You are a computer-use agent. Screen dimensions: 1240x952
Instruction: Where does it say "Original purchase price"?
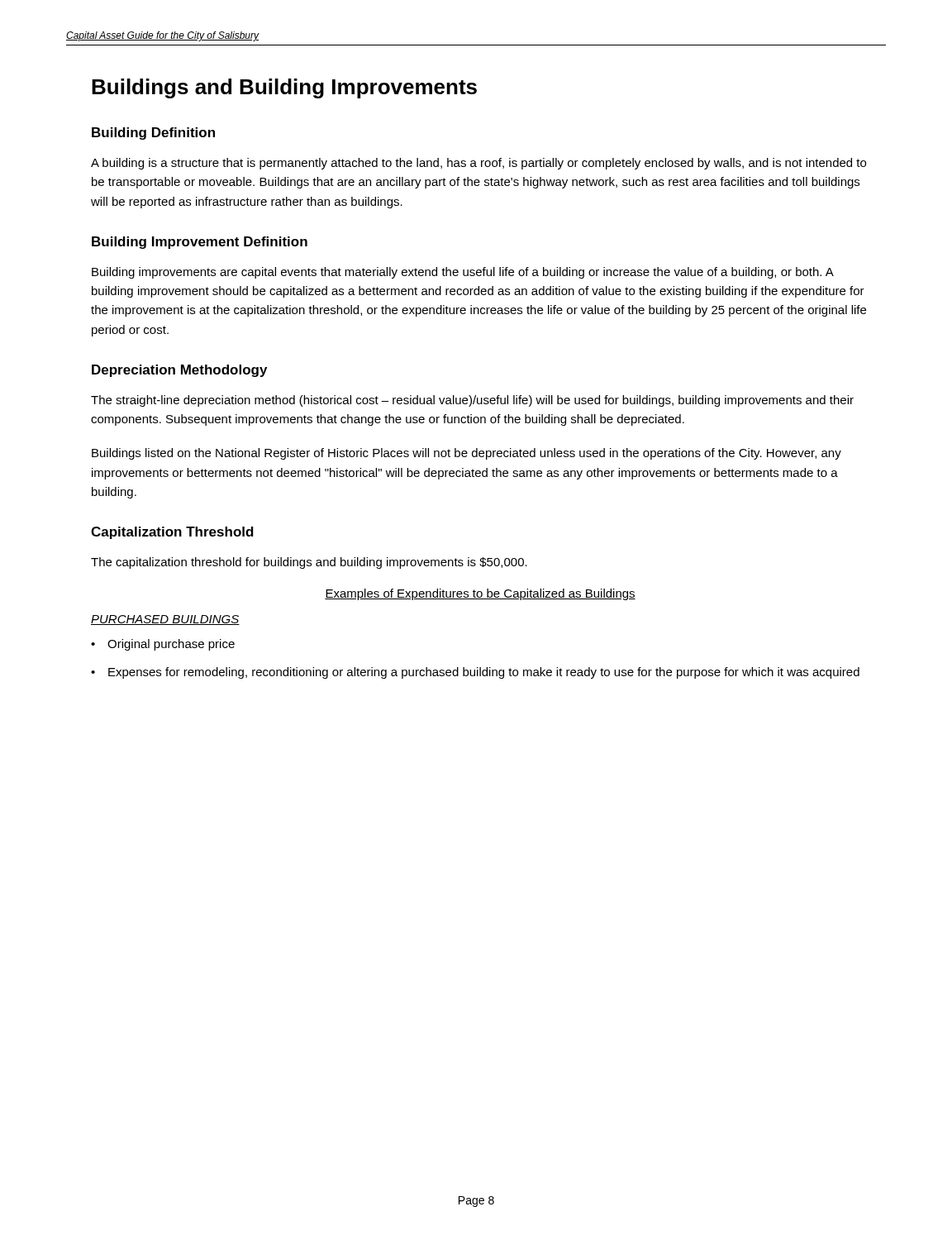pos(171,644)
